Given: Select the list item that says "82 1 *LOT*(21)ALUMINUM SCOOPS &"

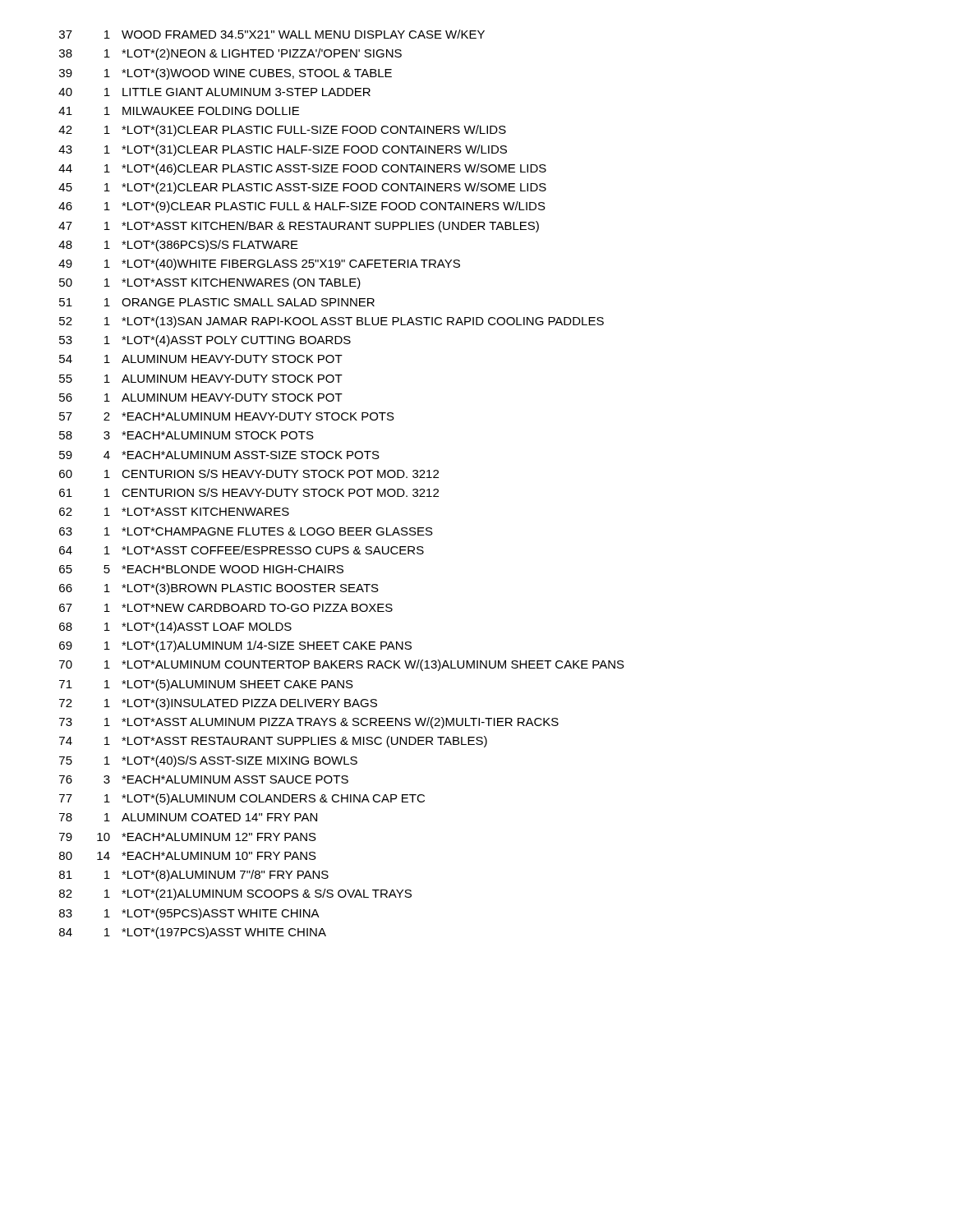Looking at the screenshot, I should point(235,894).
